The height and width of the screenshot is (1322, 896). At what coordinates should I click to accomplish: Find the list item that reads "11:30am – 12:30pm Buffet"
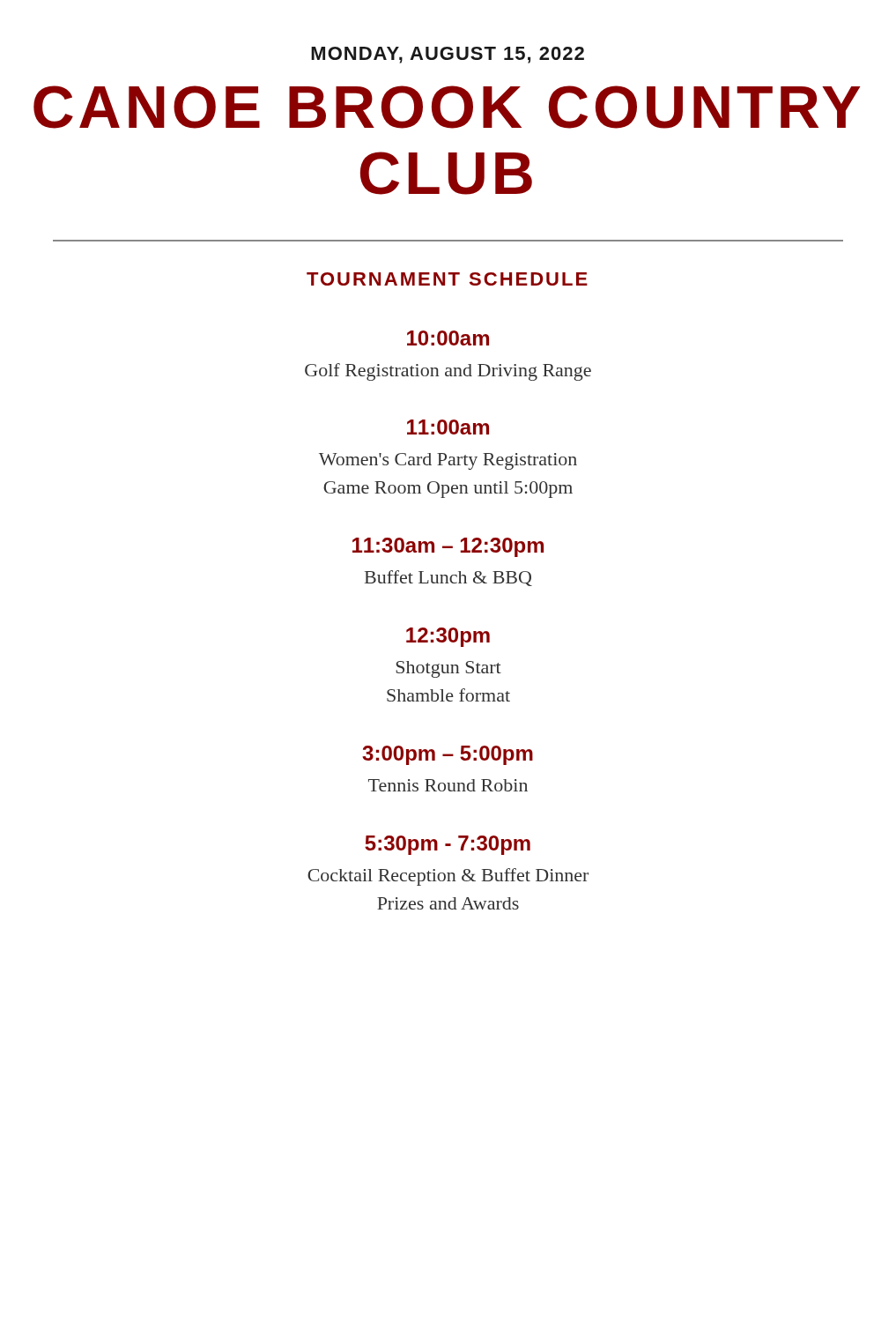pos(448,547)
